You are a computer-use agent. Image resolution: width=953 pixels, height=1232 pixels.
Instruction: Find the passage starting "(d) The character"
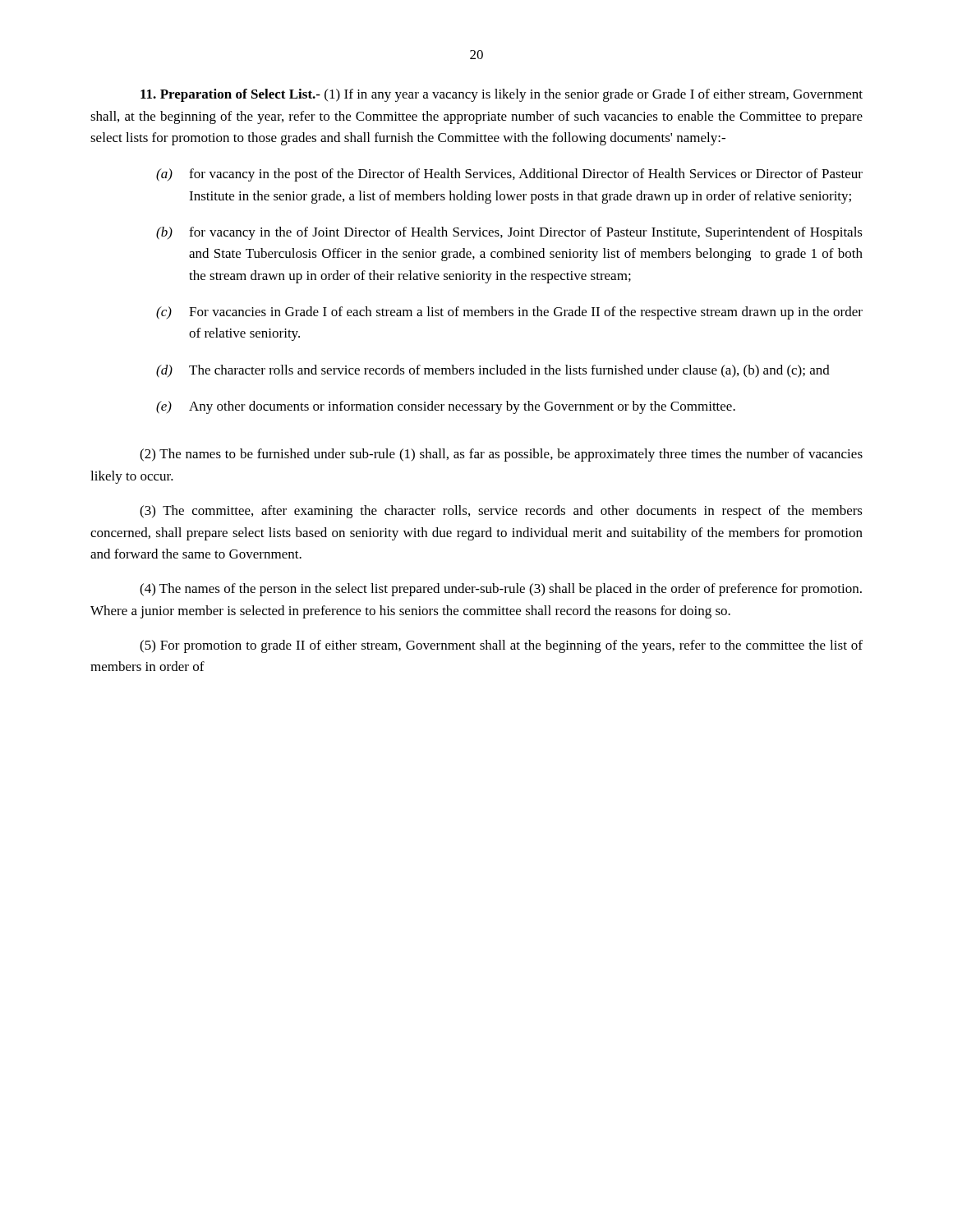509,370
